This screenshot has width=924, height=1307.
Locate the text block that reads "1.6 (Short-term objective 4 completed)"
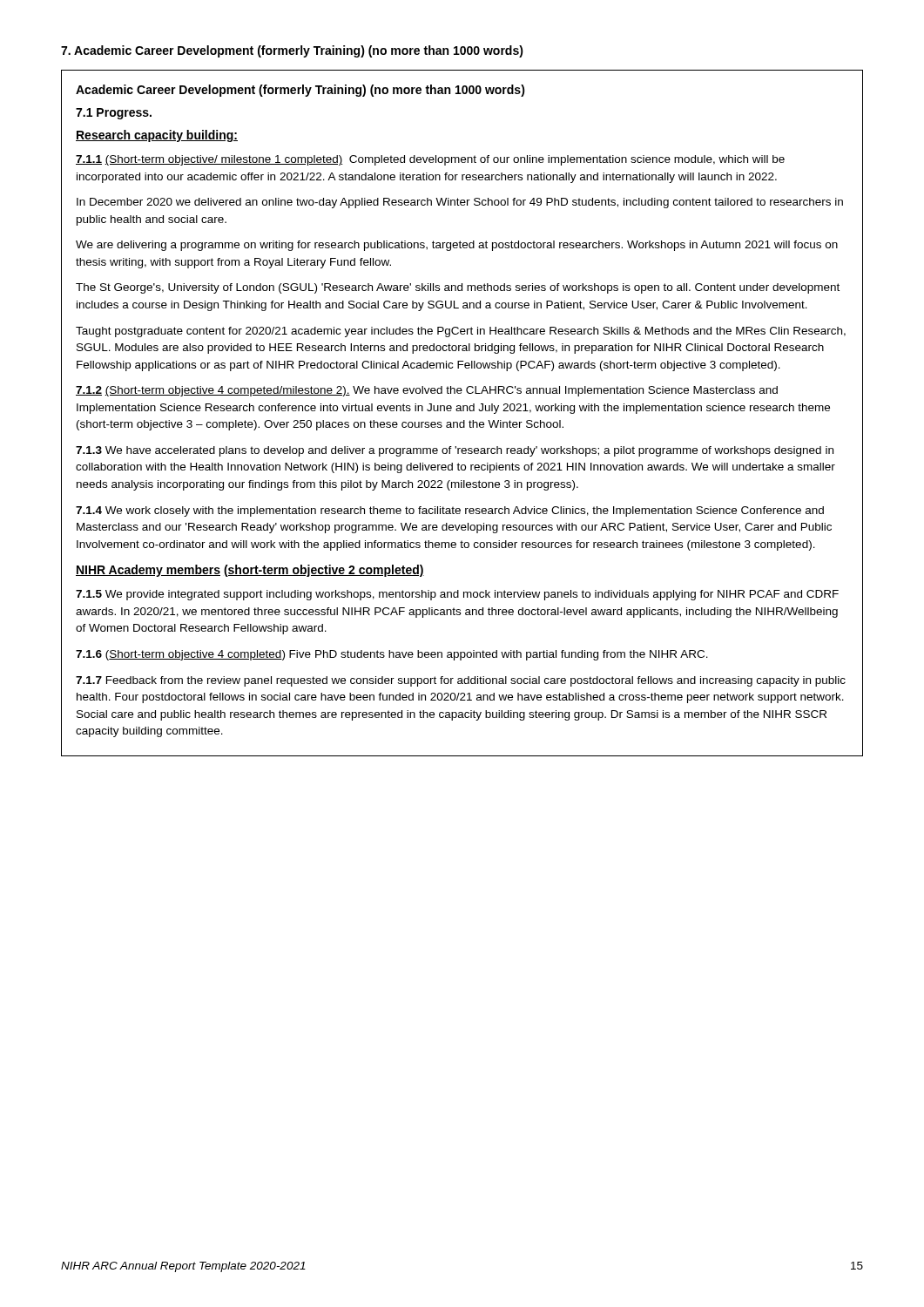click(x=392, y=654)
